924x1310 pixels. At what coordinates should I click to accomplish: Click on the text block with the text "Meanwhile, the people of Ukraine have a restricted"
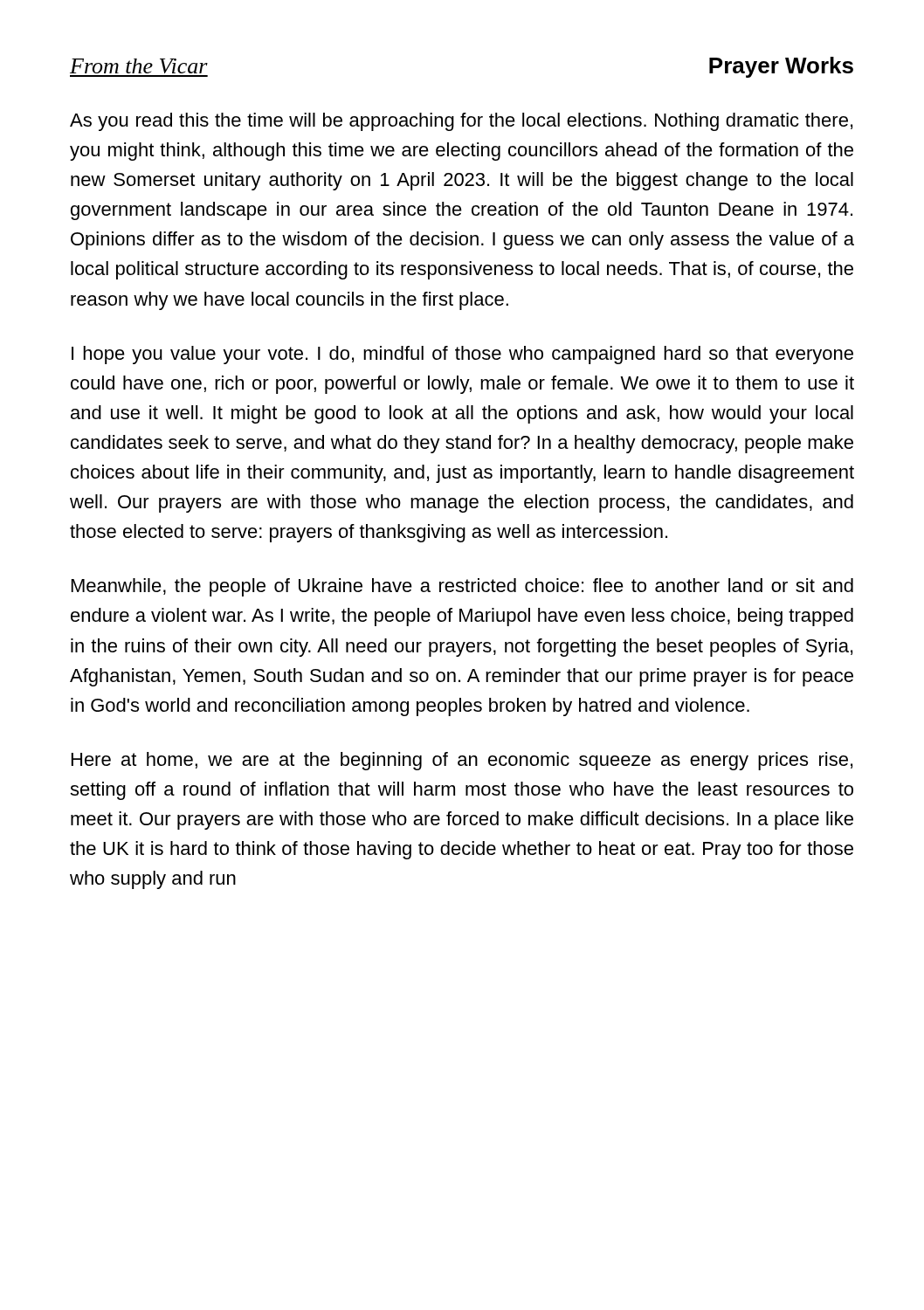pos(462,645)
